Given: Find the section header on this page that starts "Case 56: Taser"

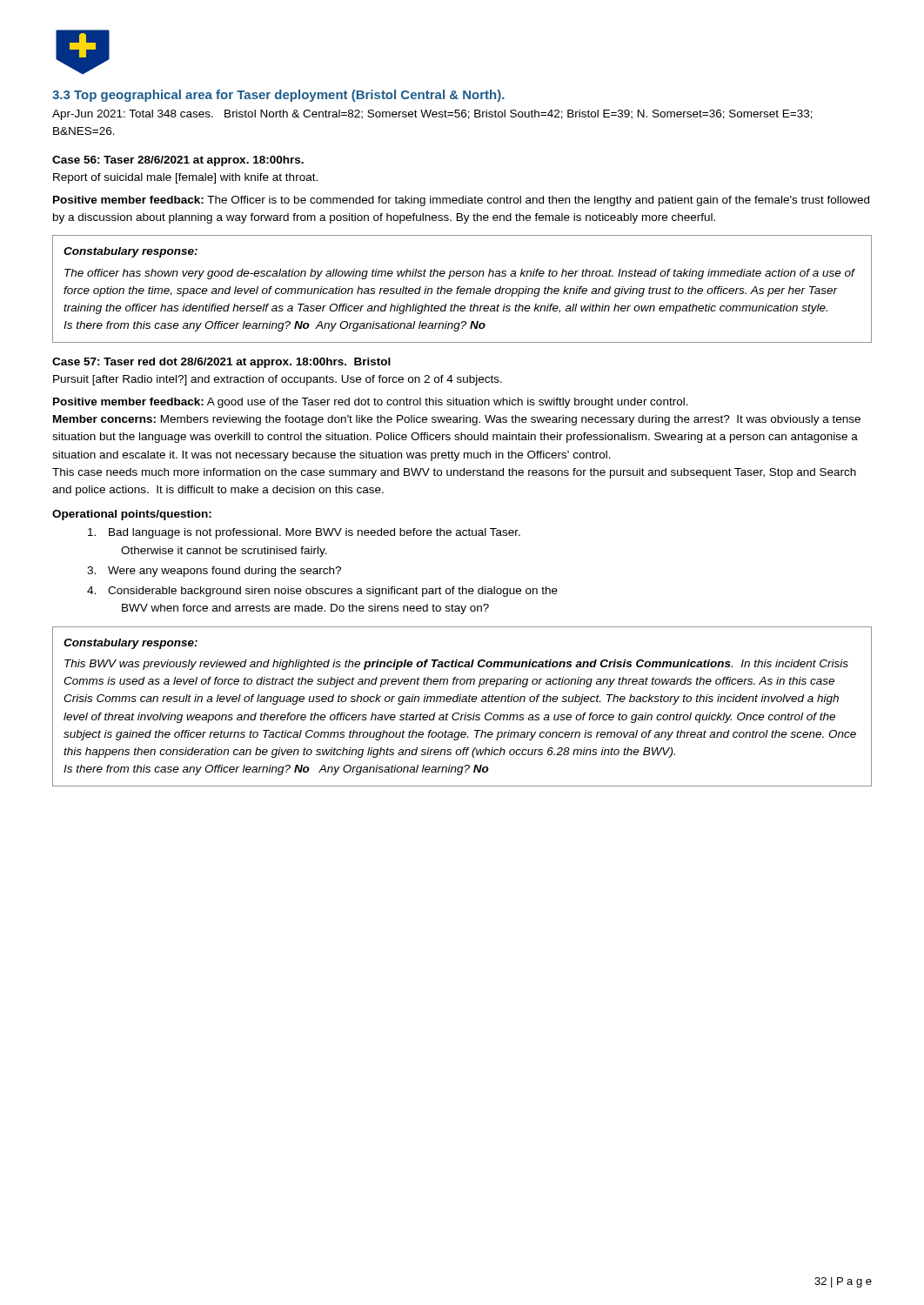Looking at the screenshot, I should 178,159.
